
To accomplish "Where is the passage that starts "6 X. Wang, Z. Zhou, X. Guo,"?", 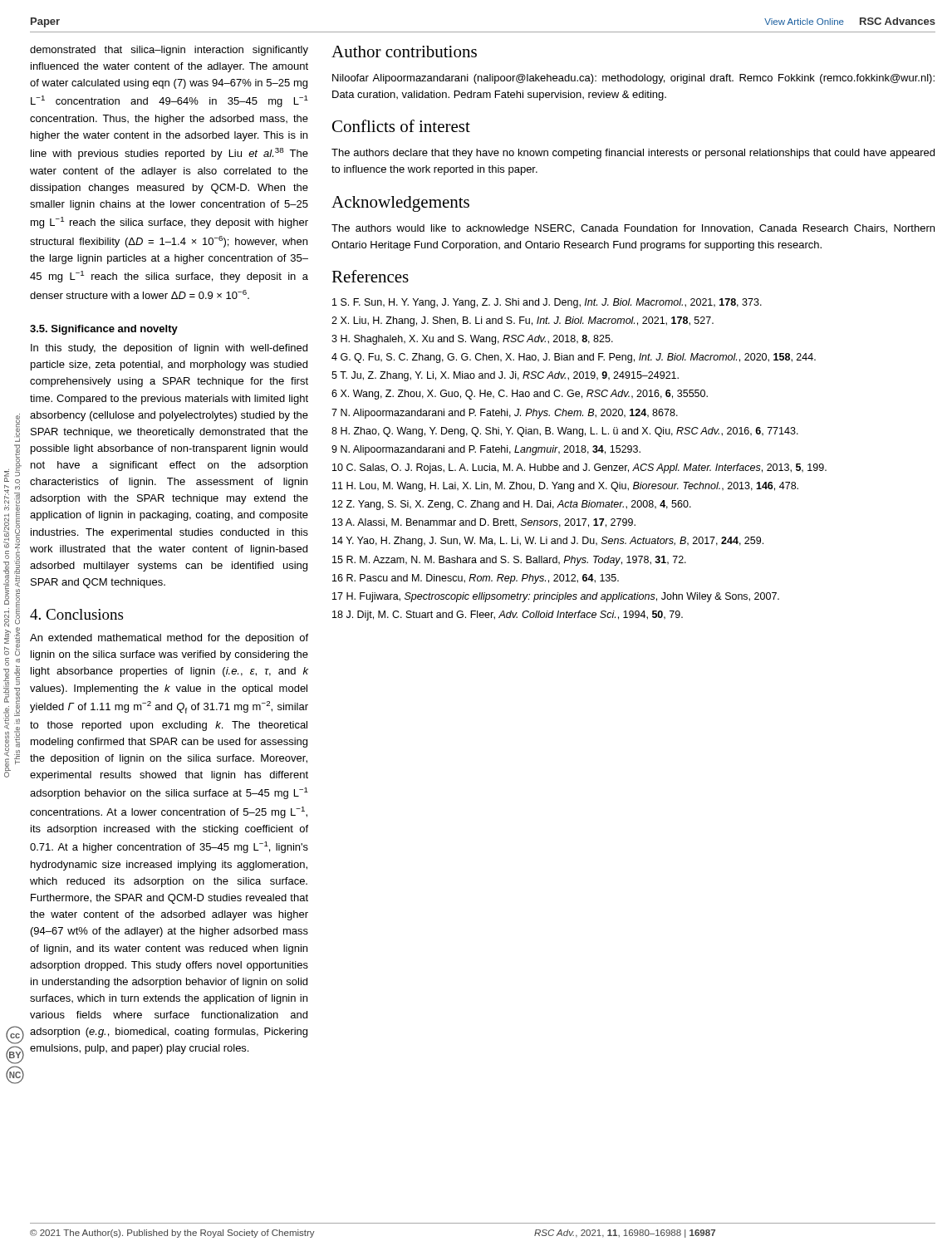I will coord(520,394).
